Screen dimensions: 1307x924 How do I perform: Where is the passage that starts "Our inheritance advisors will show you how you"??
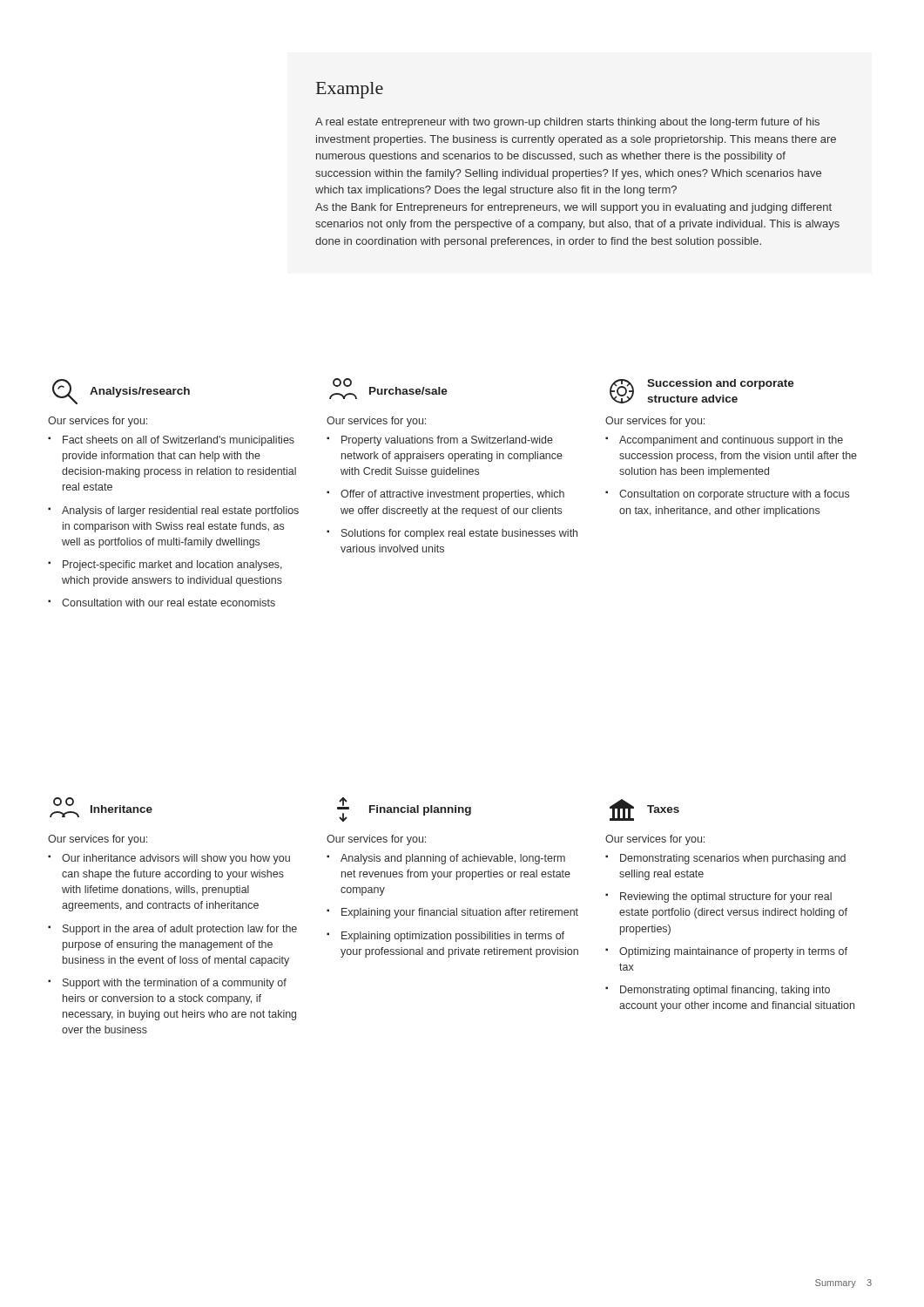[x=176, y=882]
